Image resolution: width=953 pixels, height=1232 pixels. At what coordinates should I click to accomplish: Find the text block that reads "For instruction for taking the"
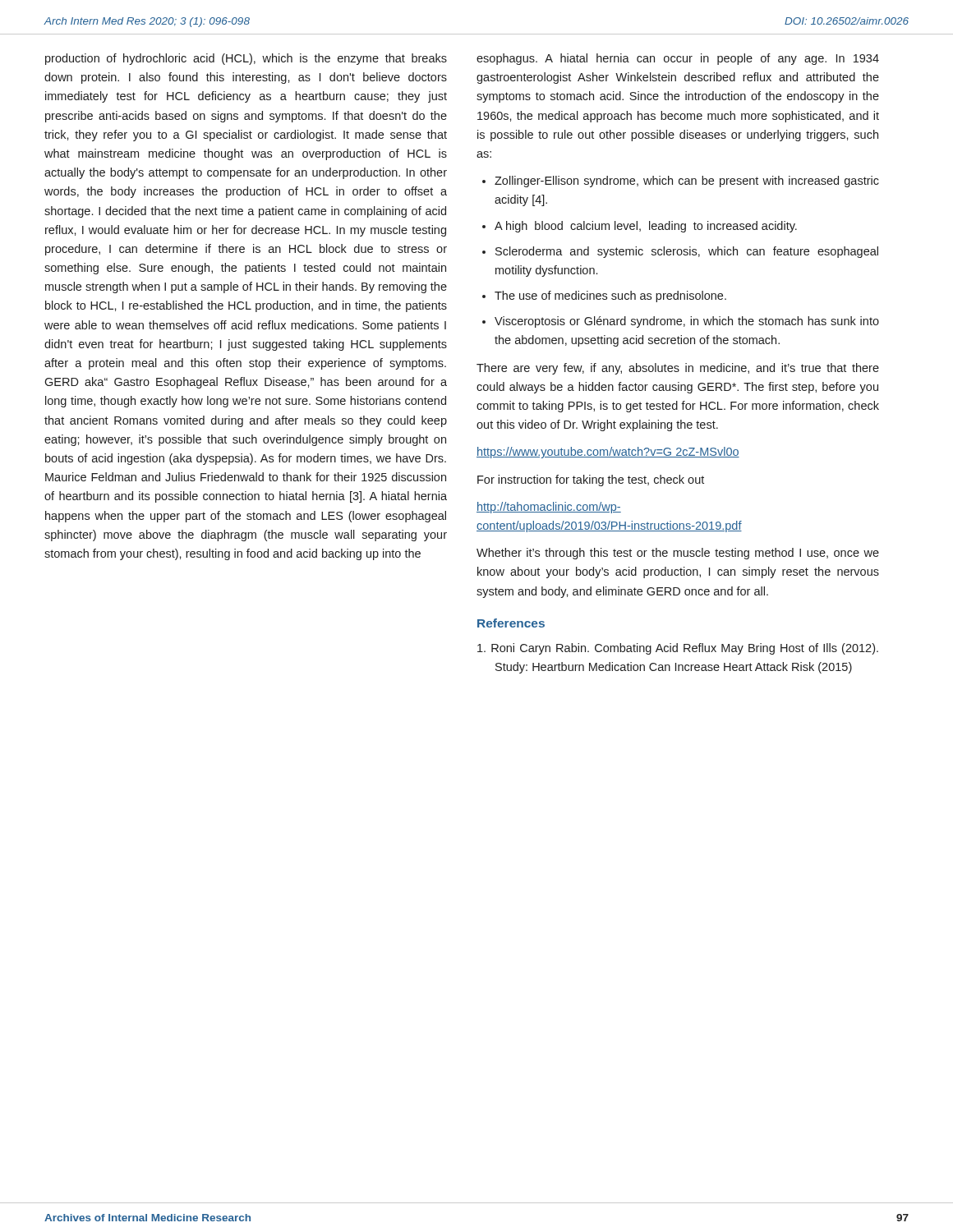click(x=678, y=480)
